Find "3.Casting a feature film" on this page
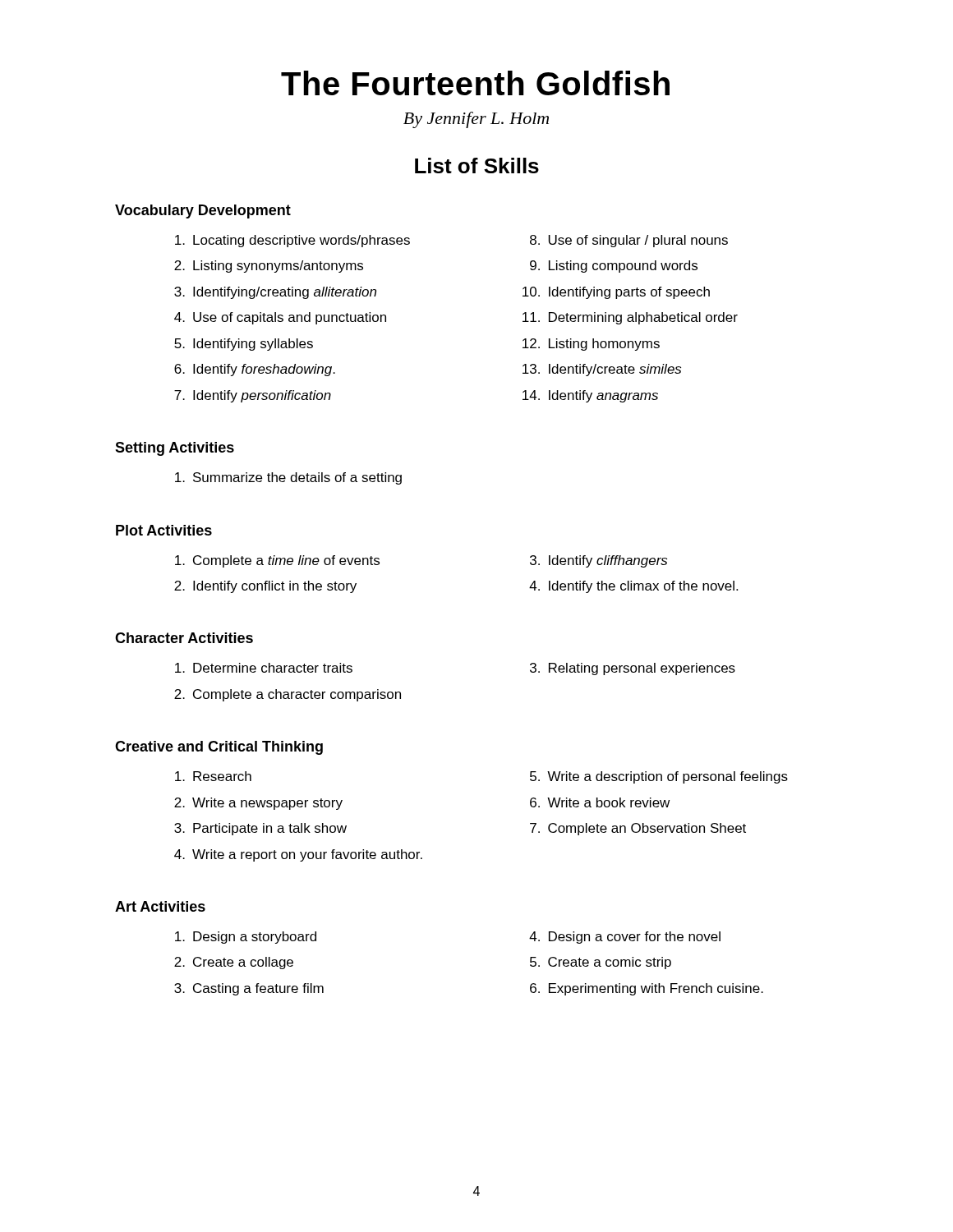The width and height of the screenshot is (953, 1232). point(243,989)
